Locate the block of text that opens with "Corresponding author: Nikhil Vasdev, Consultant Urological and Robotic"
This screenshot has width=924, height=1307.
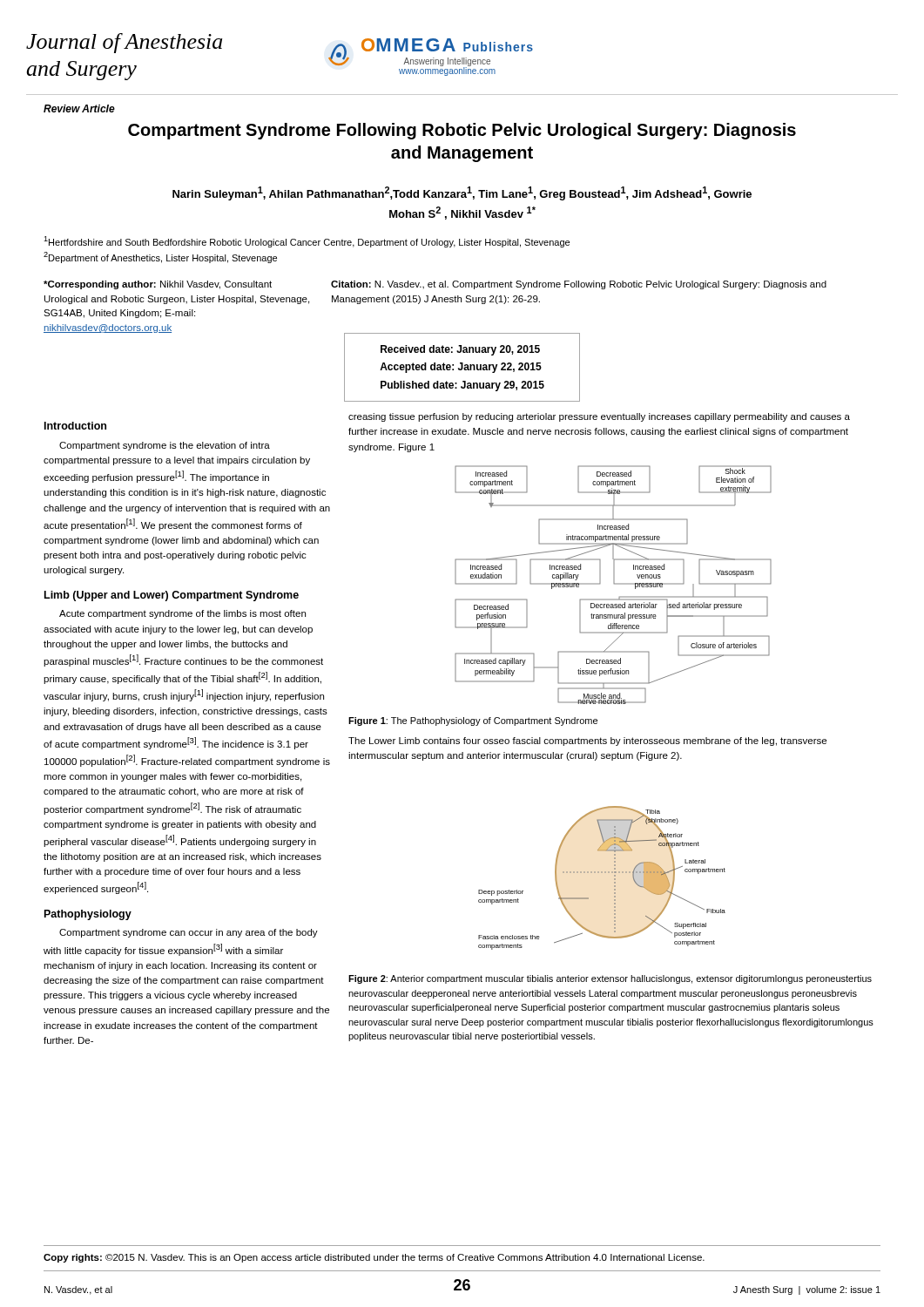click(x=177, y=306)
